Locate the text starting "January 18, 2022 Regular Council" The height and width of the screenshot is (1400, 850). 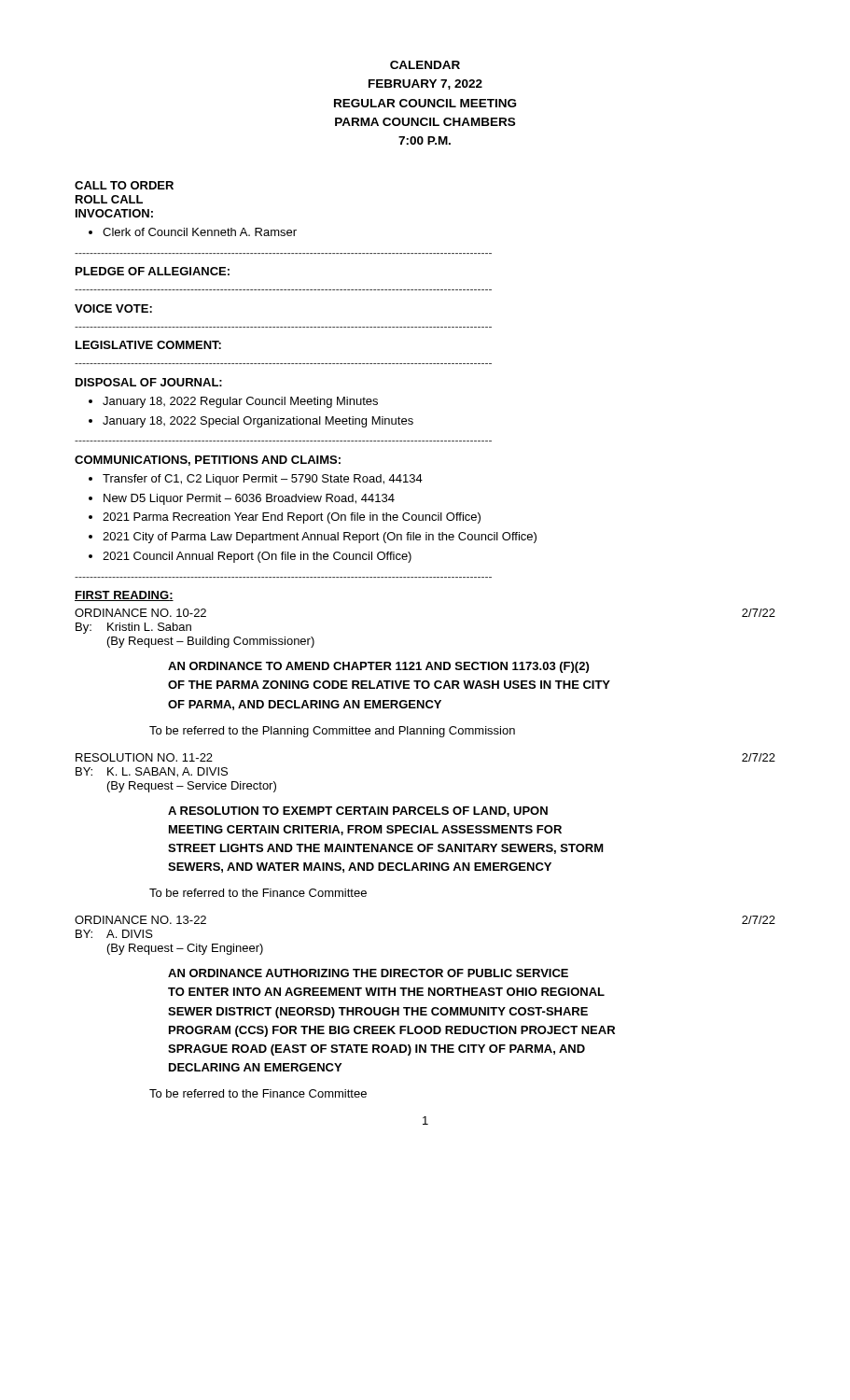pyautogui.click(x=233, y=402)
